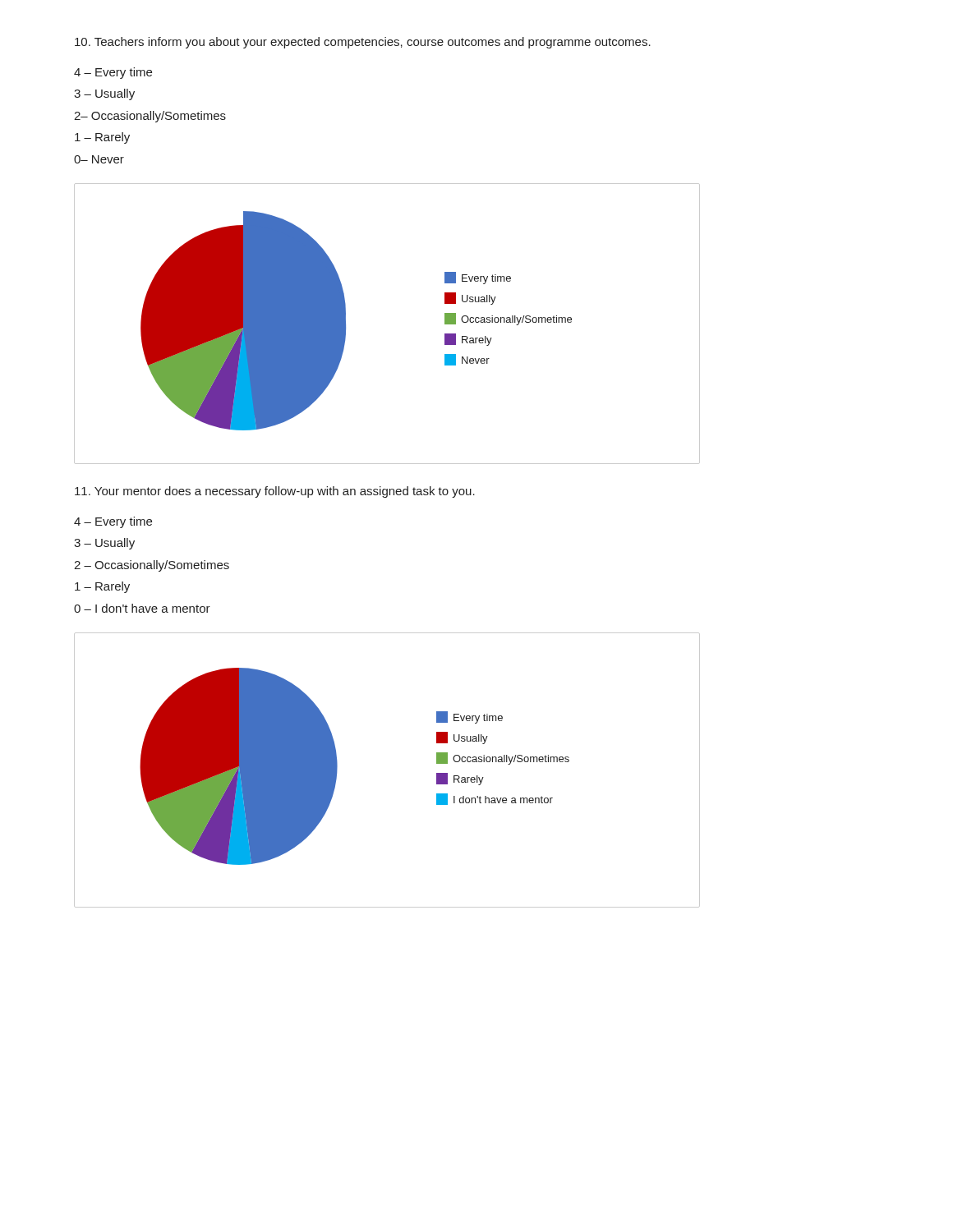
Task: Locate the text "2 – Occasionally/Sometimes"
Action: pos(152,564)
